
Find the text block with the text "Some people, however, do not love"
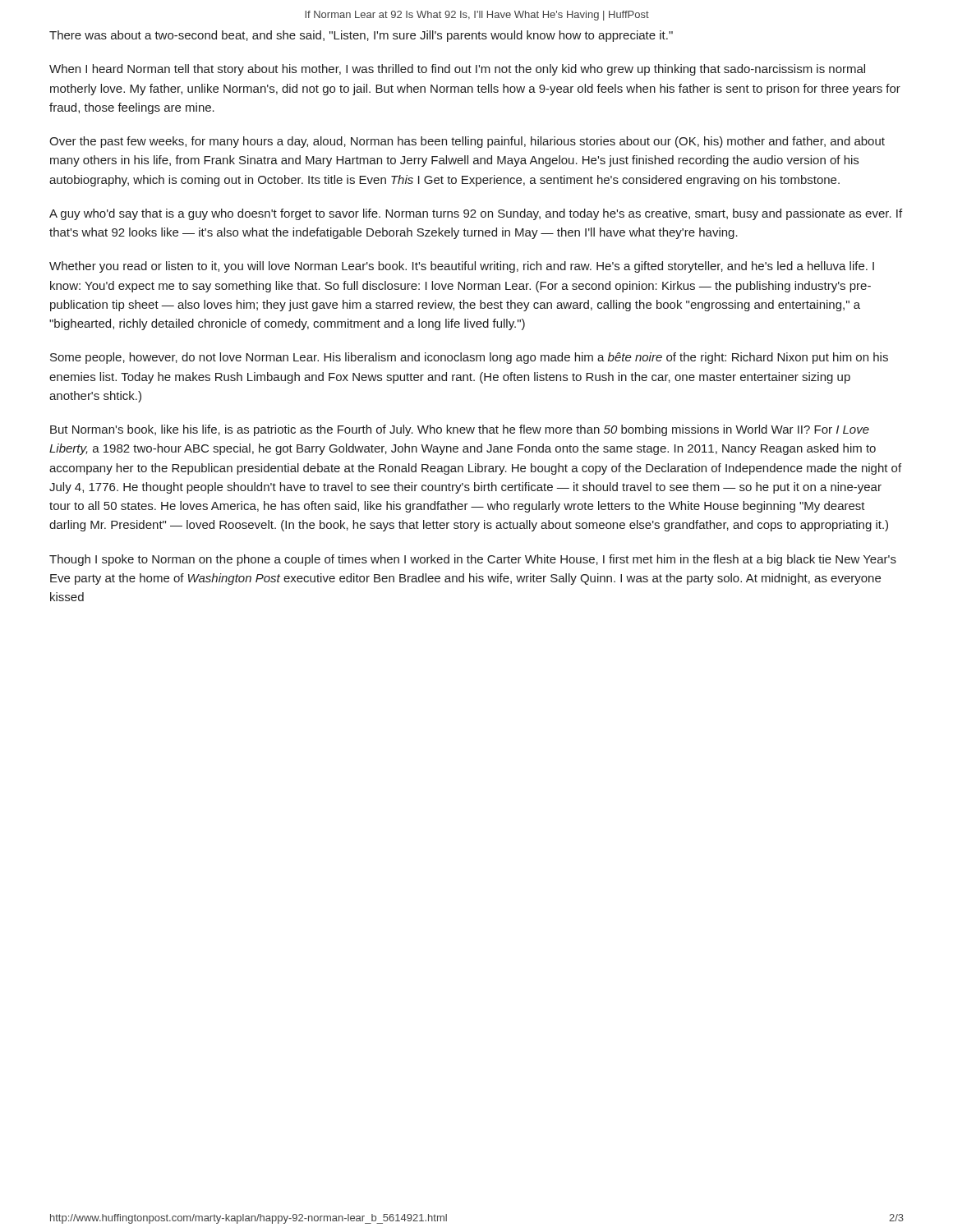click(x=469, y=376)
